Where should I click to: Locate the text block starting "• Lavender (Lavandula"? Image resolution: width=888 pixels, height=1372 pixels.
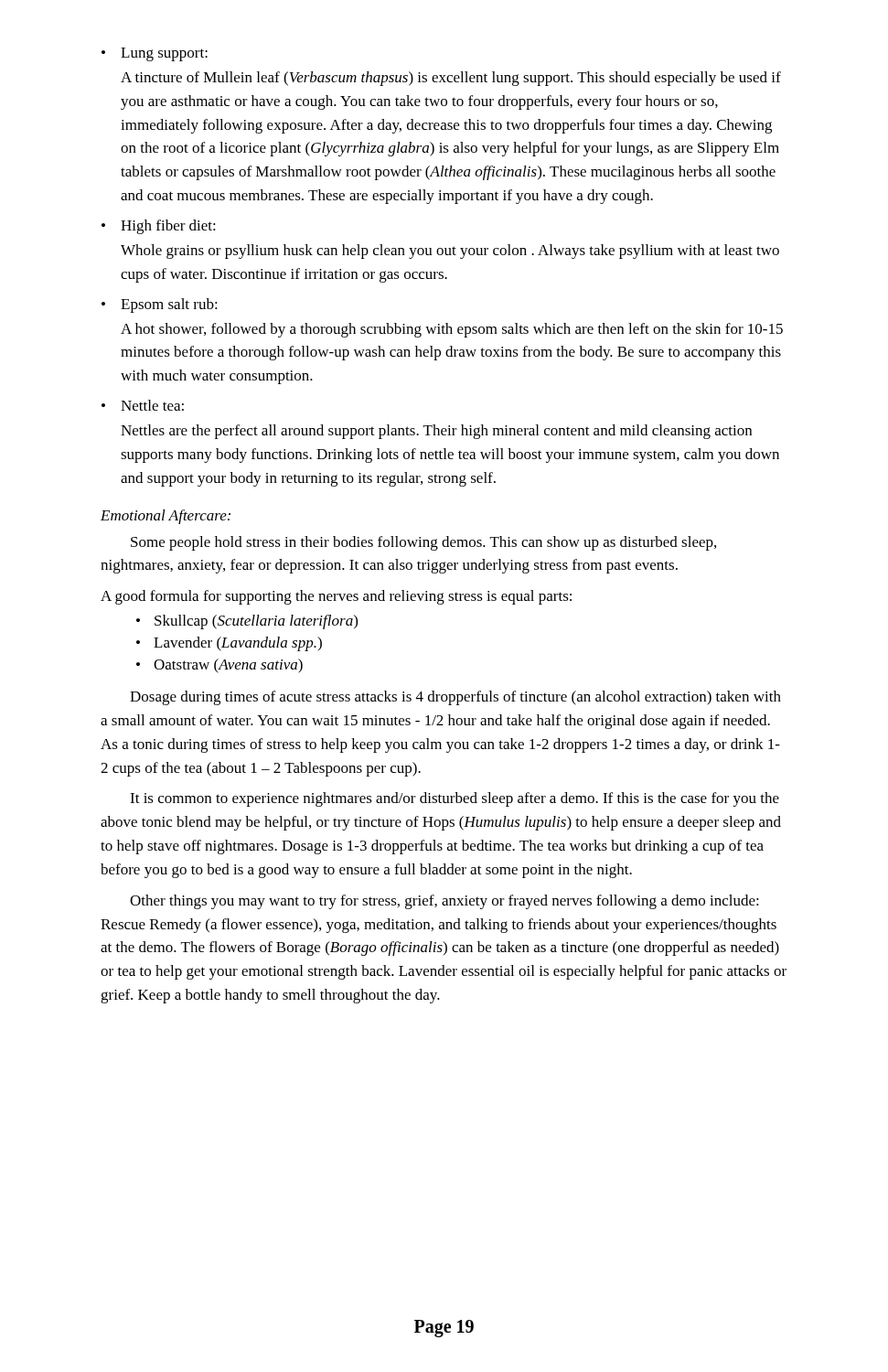(229, 644)
